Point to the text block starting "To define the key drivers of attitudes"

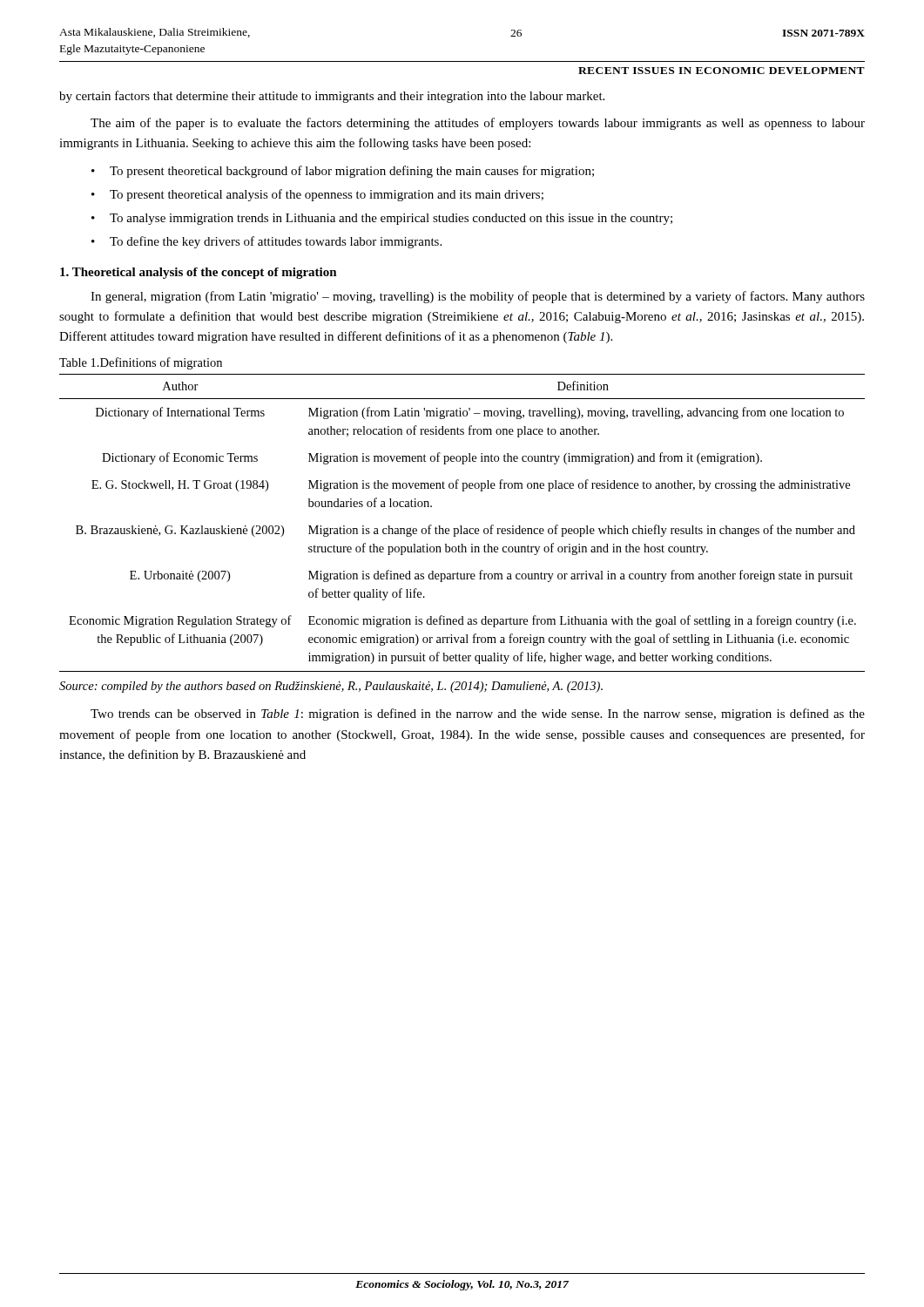click(276, 242)
